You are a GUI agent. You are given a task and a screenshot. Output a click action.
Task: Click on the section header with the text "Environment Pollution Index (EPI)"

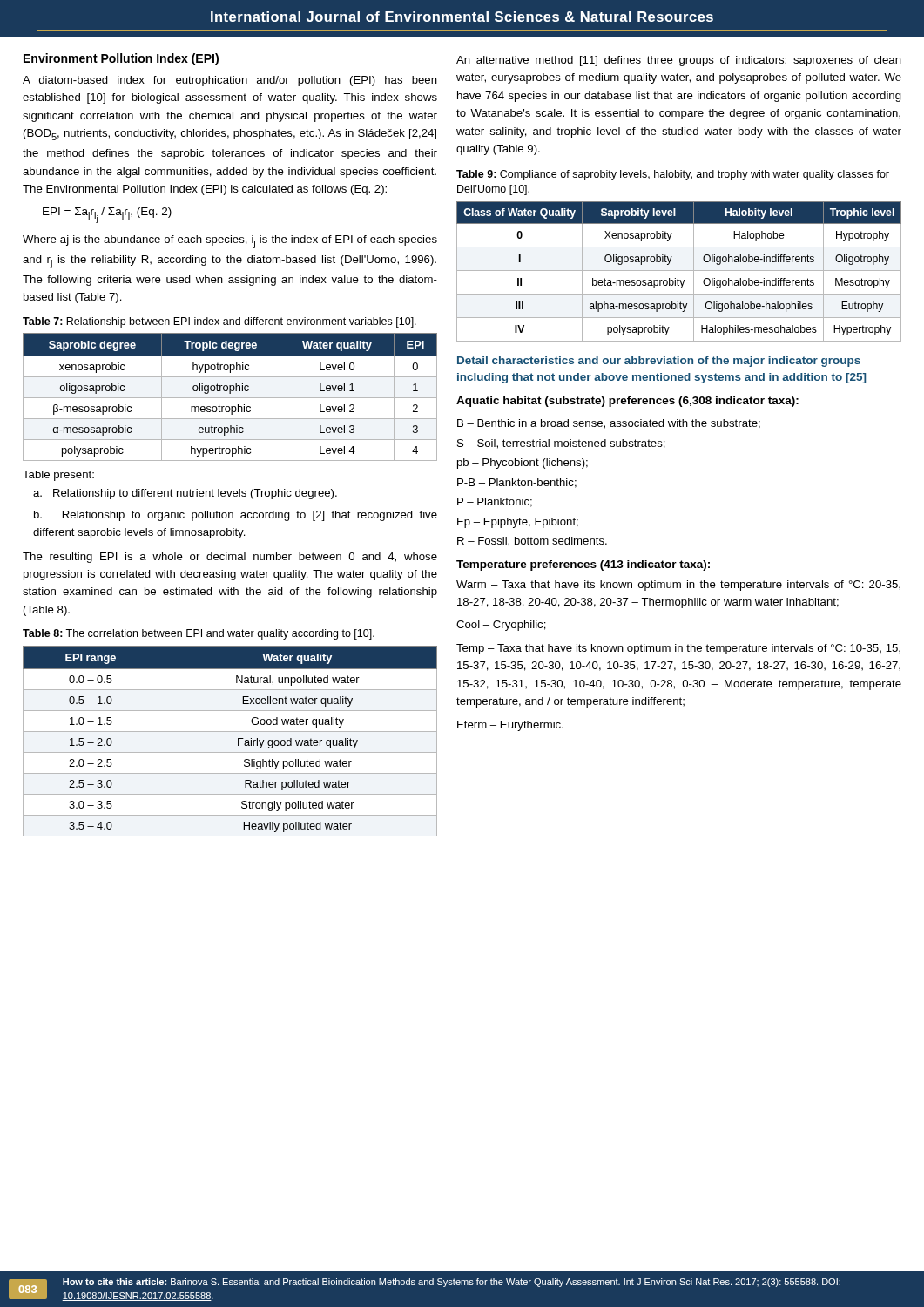pos(121,58)
